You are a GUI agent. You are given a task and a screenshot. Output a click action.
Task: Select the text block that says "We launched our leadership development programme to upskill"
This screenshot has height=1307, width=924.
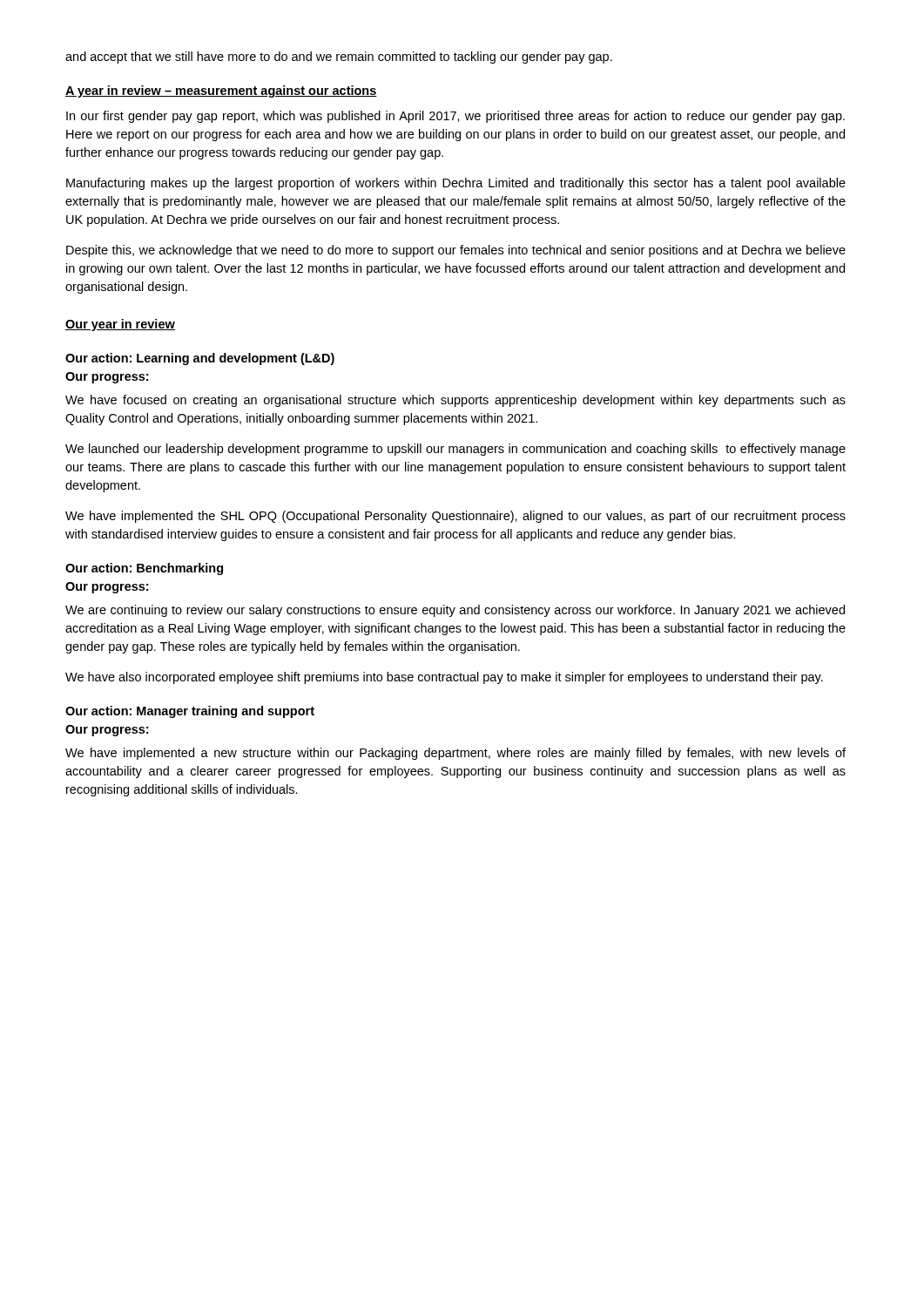click(x=455, y=467)
